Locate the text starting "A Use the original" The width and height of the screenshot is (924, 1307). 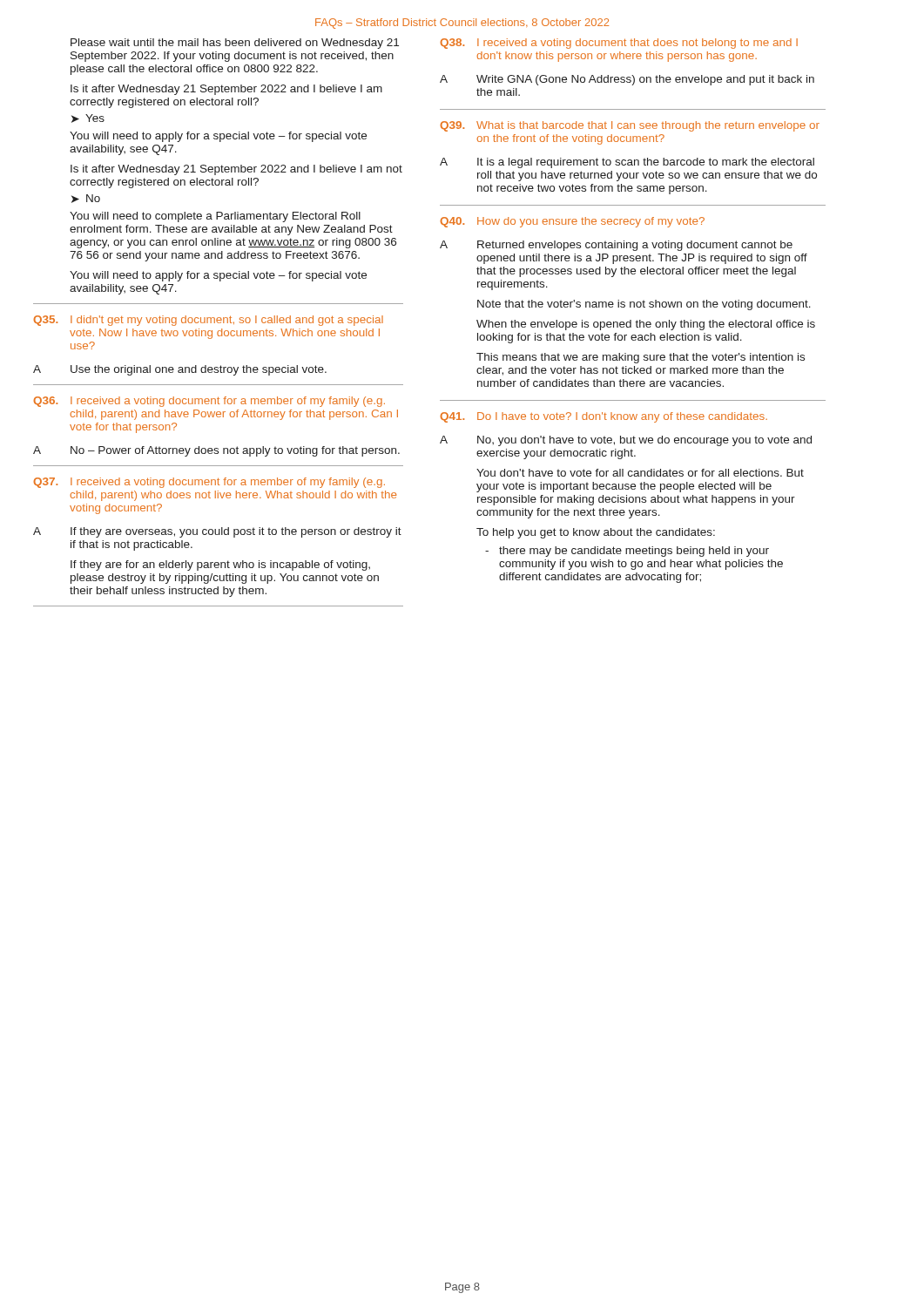point(218,369)
